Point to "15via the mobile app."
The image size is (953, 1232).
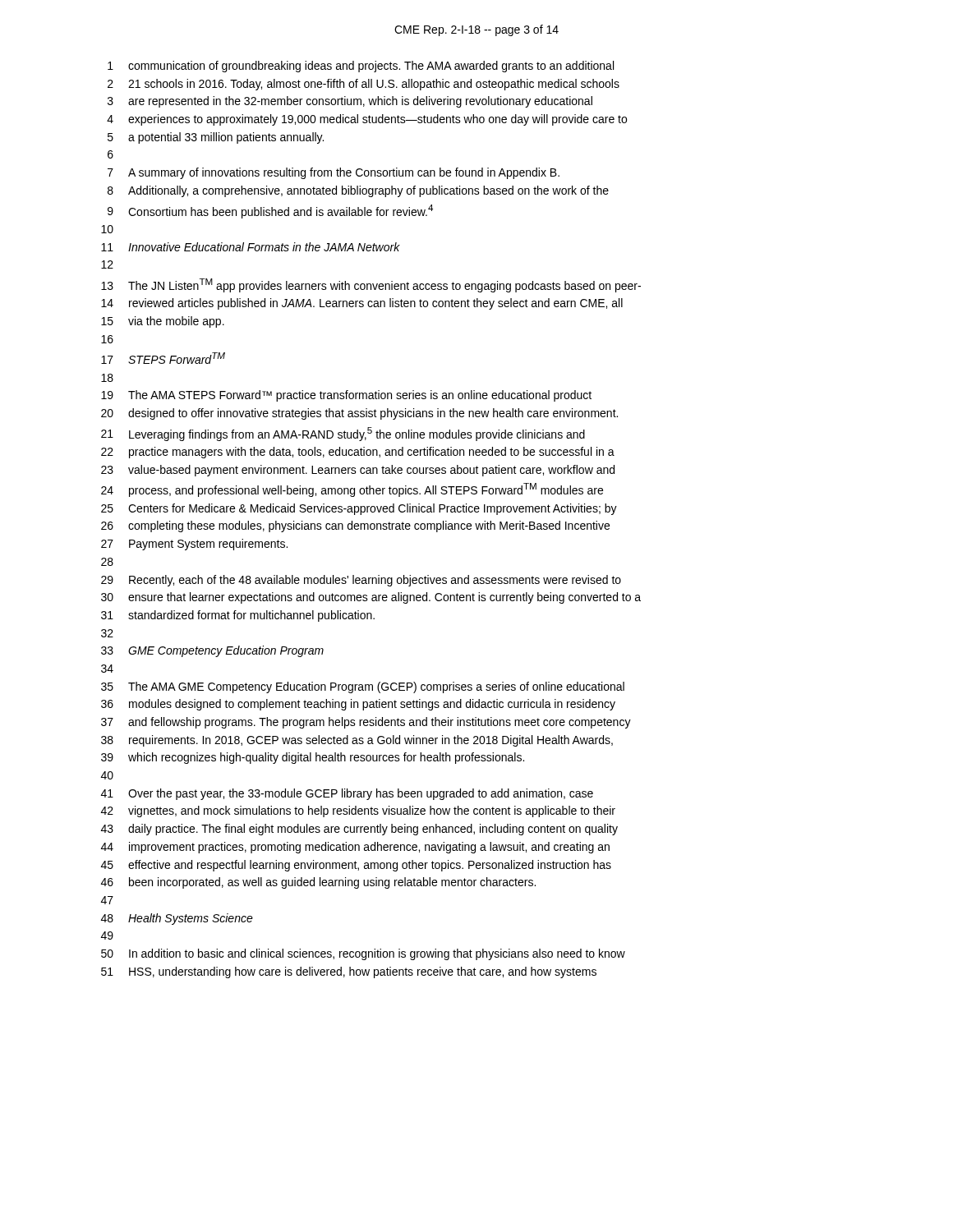tap(163, 322)
